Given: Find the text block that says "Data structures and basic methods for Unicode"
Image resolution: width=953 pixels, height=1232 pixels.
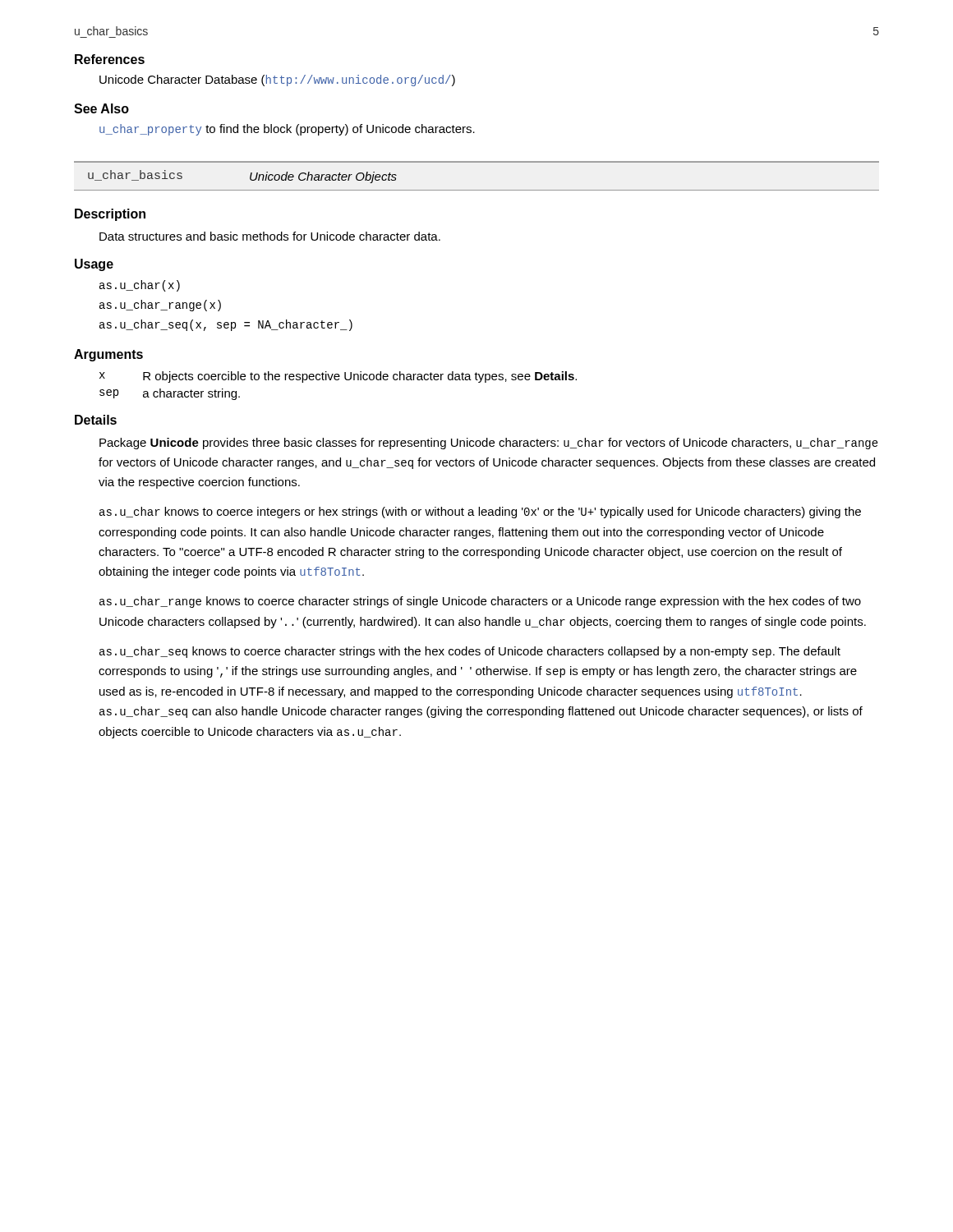Looking at the screenshot, I should [270, 236].
